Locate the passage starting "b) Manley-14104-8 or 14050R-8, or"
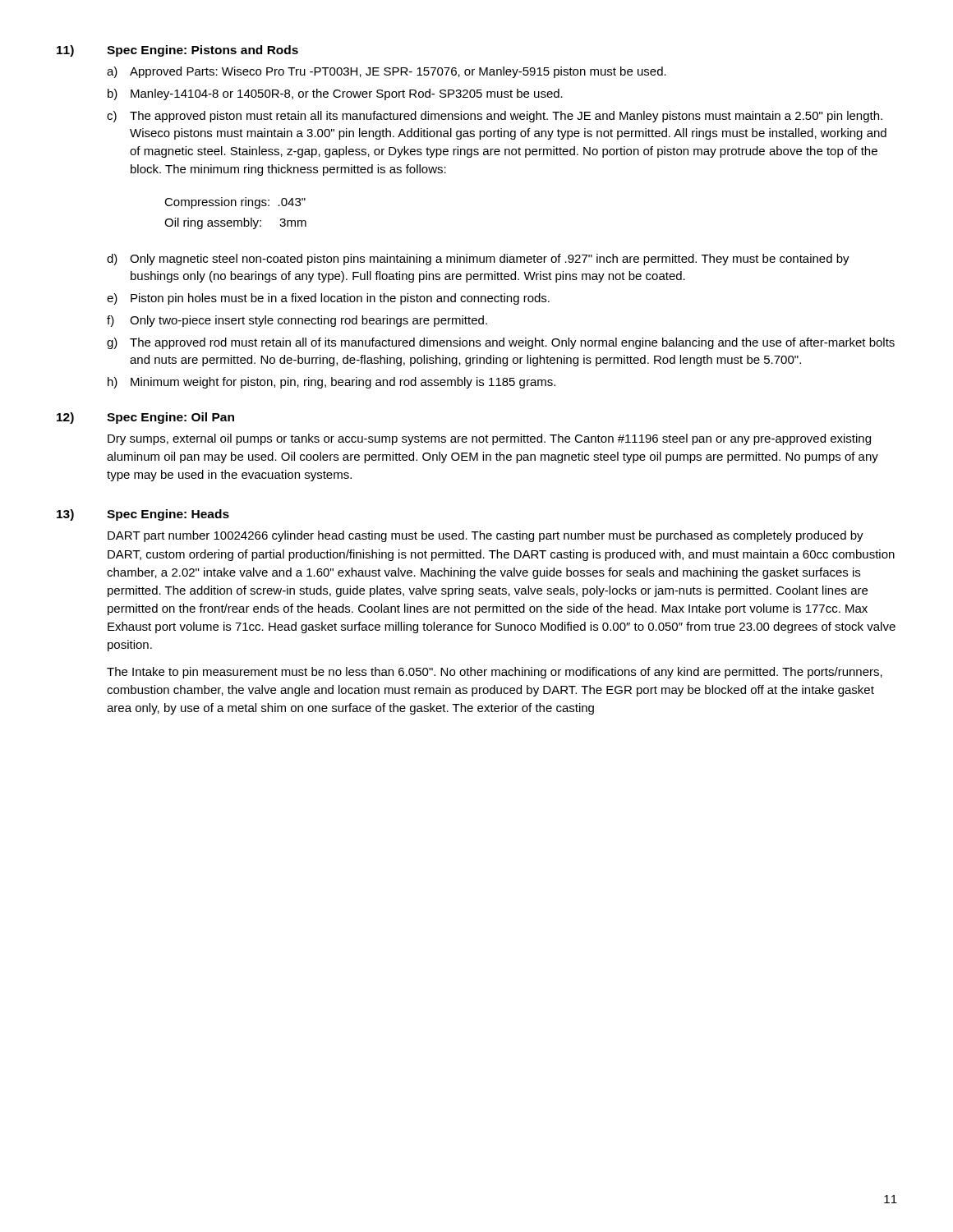Viewport: 953px width, 1232px height. click(x=502, y=93)
